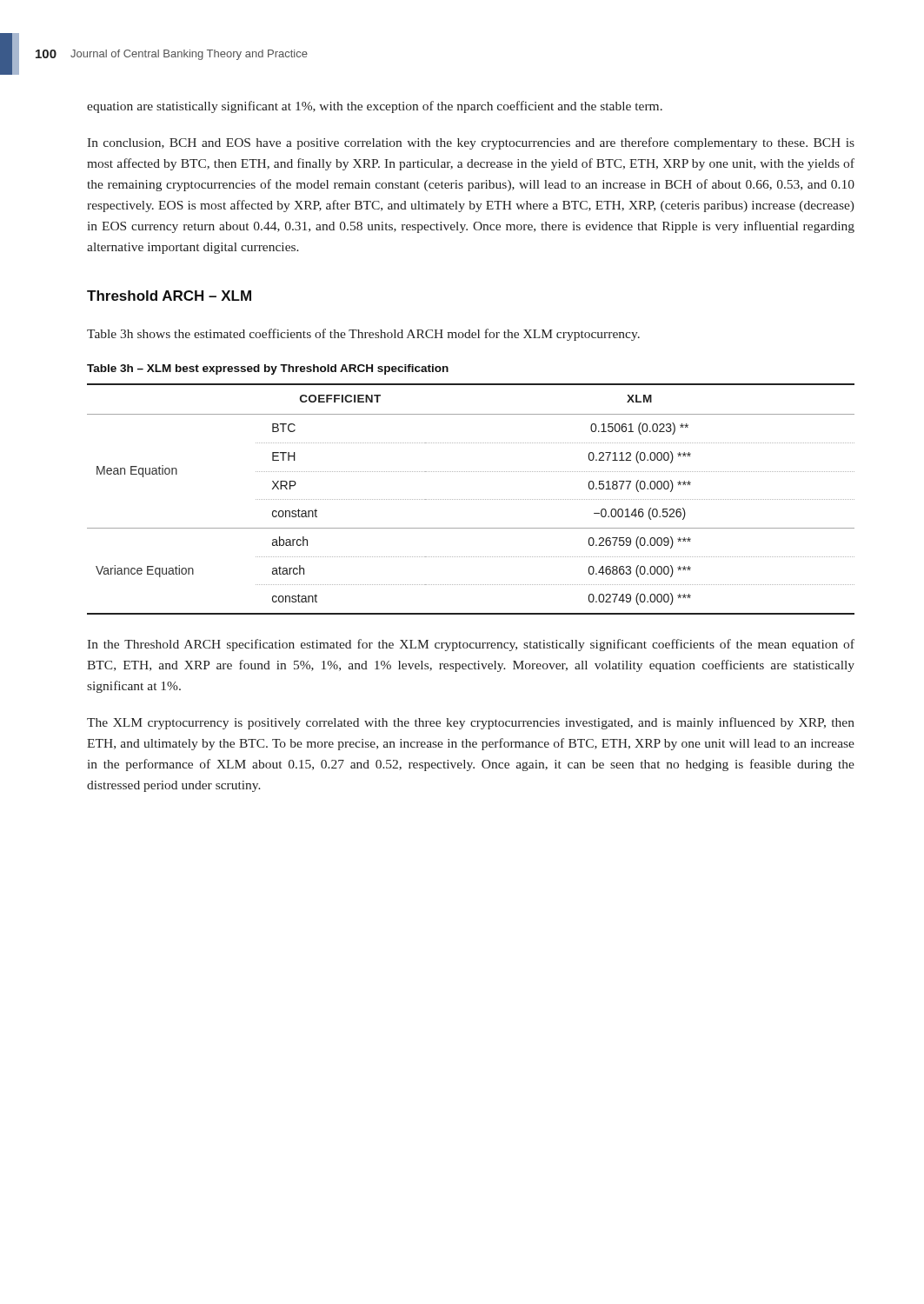Locate the caption that reads "Table 3h –"
924x1304 pixels.
[x=268, y=369]
